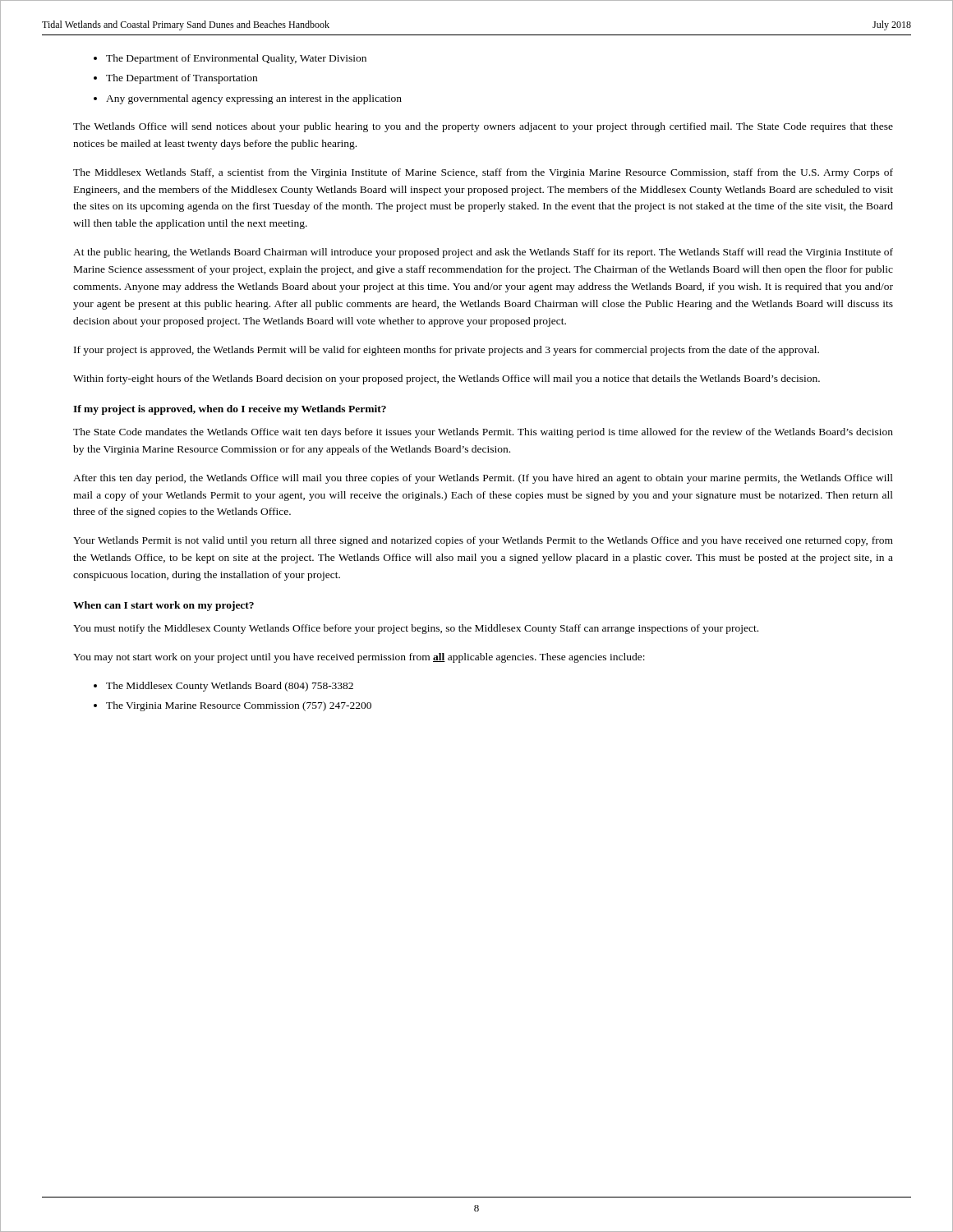
Task: Find the passage starting "If my project is approved, when do I"
Action: 230,408
